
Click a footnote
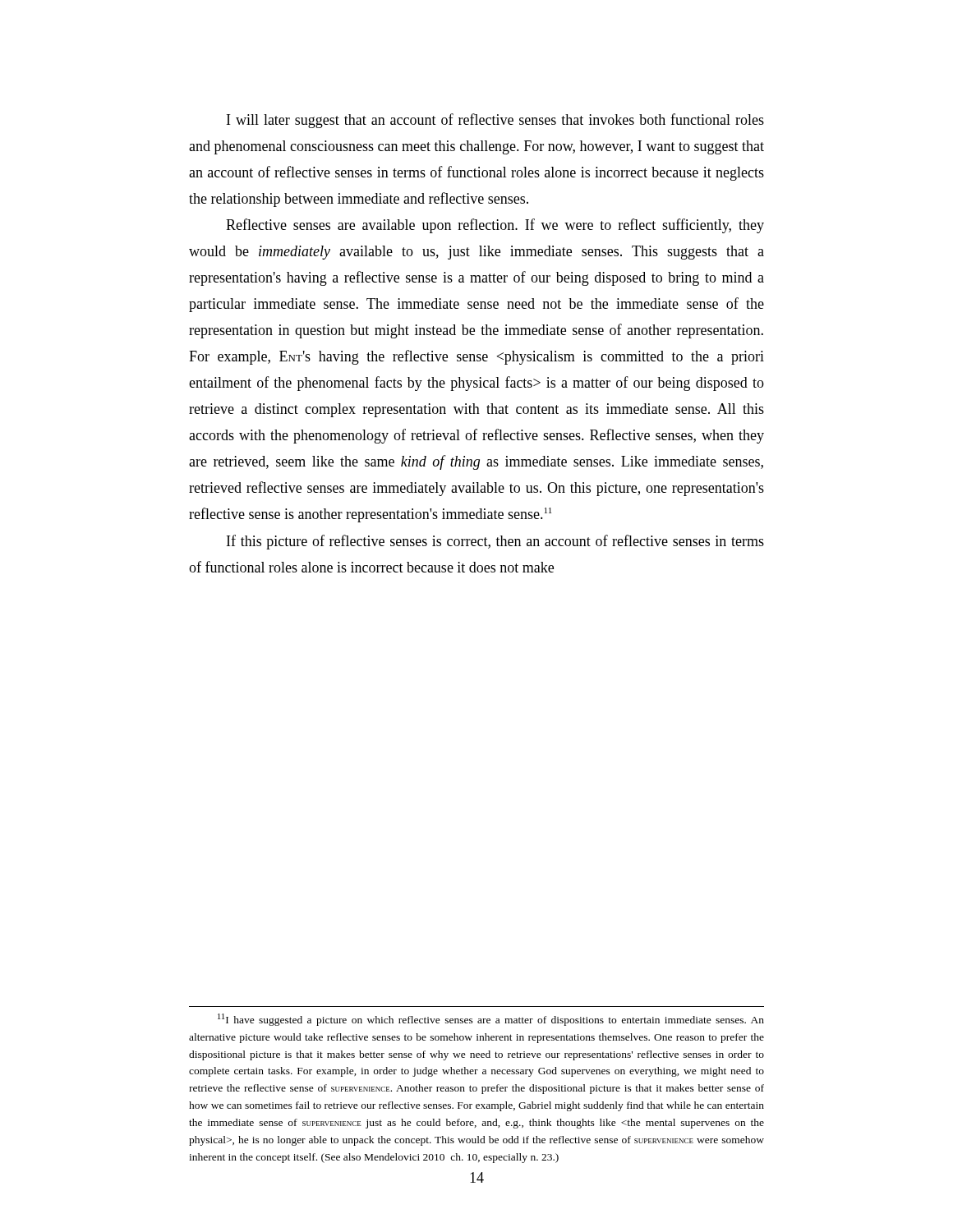pyautogui.click(x=476, y=1088)
